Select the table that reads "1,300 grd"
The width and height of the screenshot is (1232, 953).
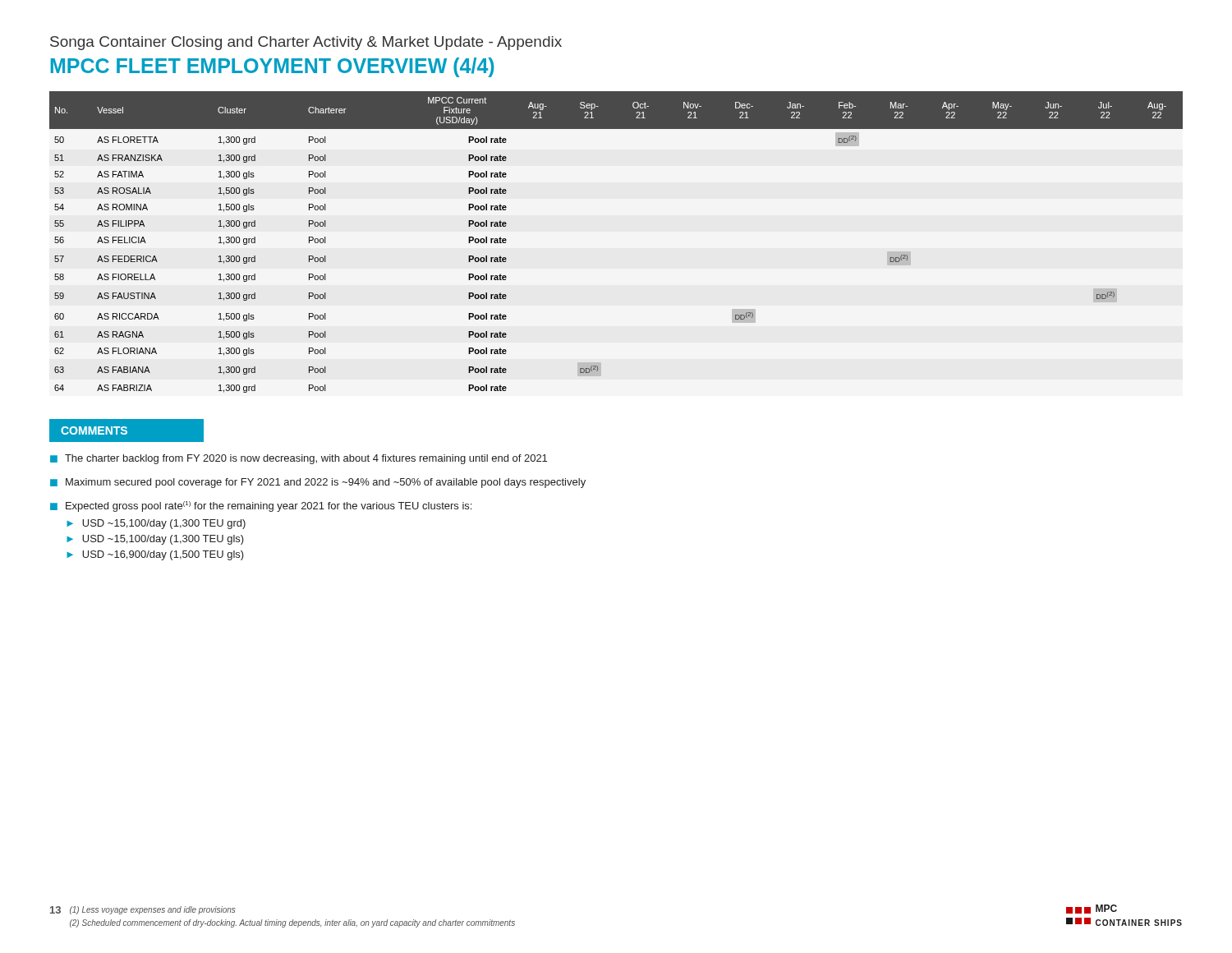[616, 244]
